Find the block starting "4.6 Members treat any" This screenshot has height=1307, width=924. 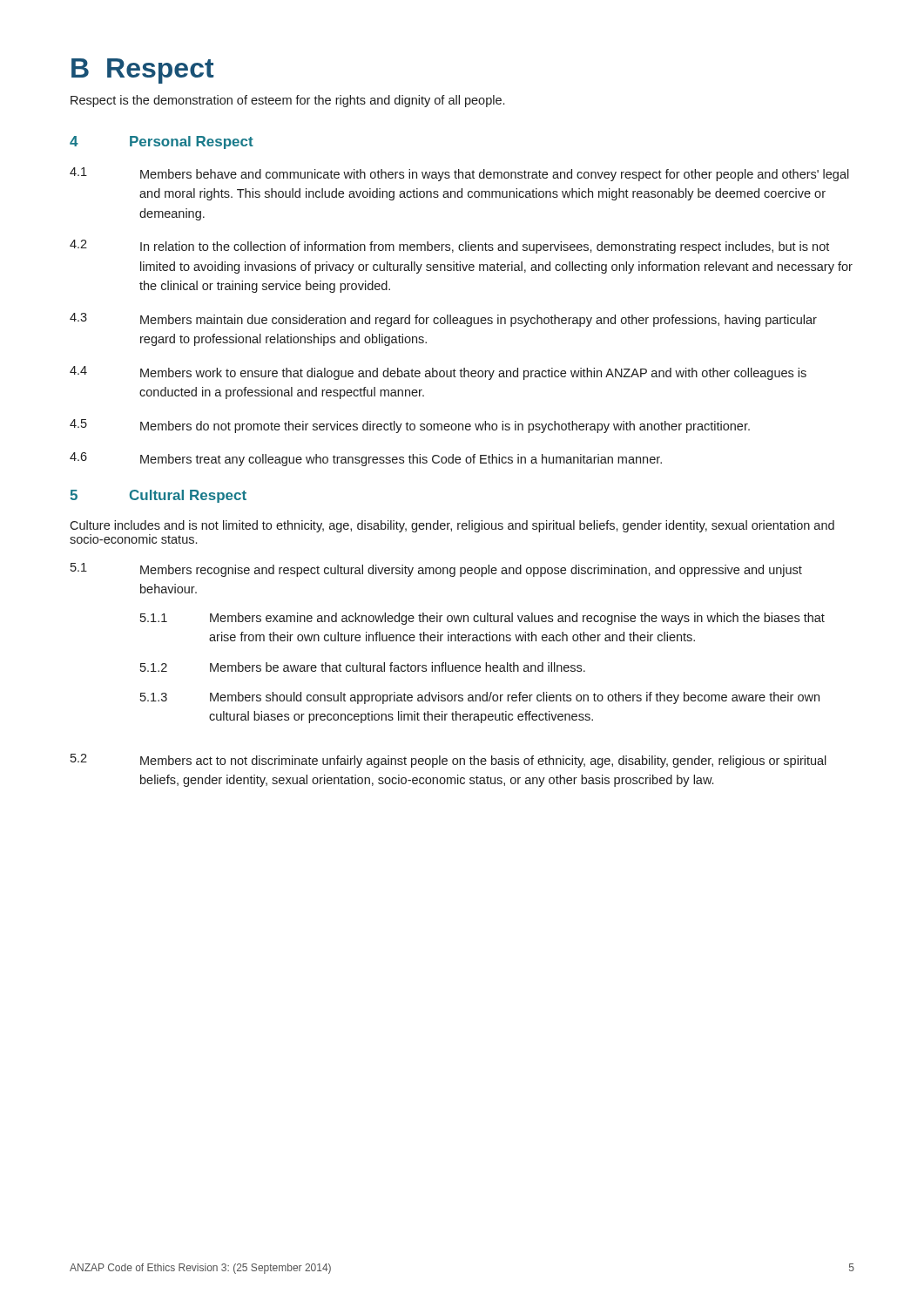[462, 460]
